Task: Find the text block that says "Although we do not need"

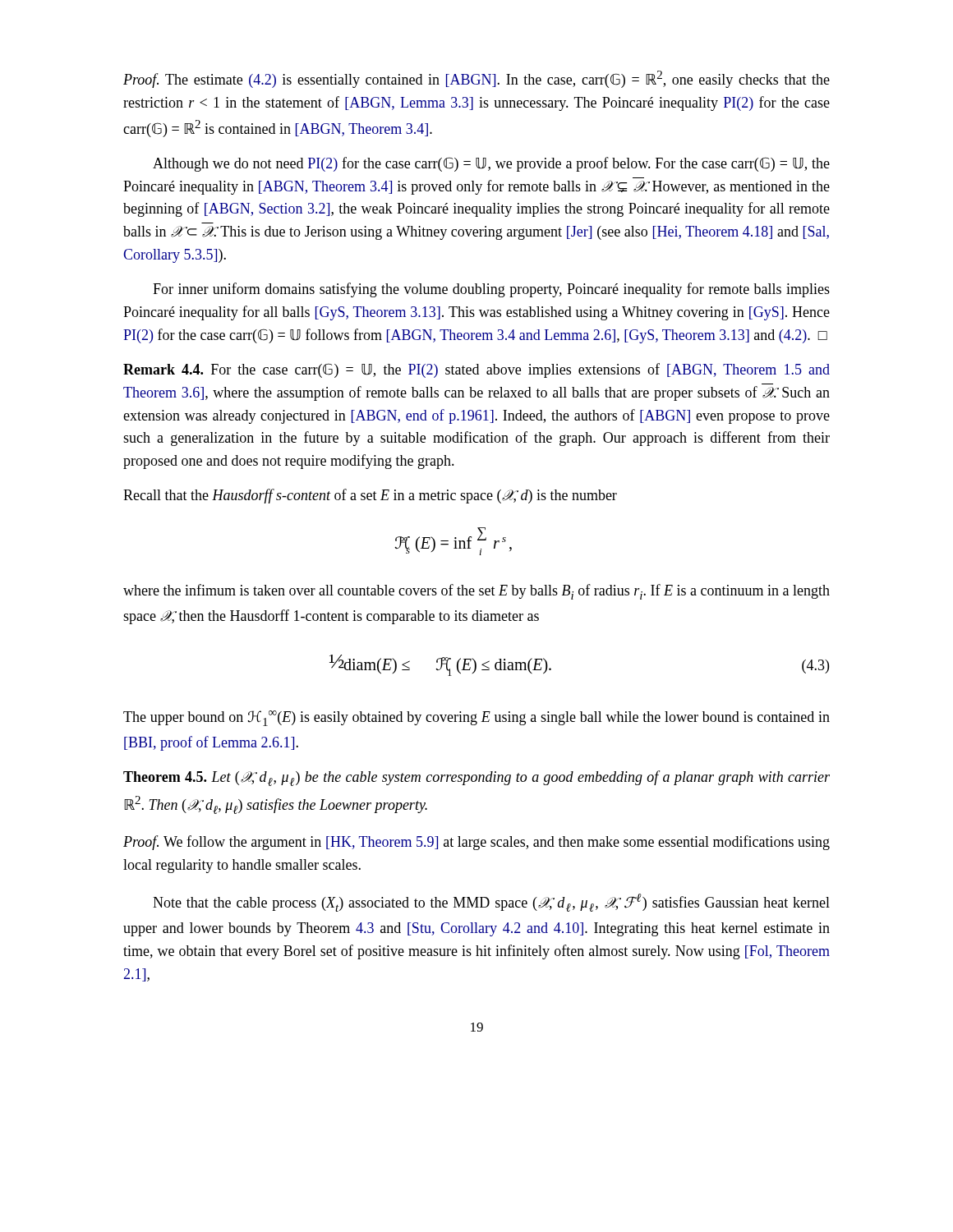Action: [476, 210]
